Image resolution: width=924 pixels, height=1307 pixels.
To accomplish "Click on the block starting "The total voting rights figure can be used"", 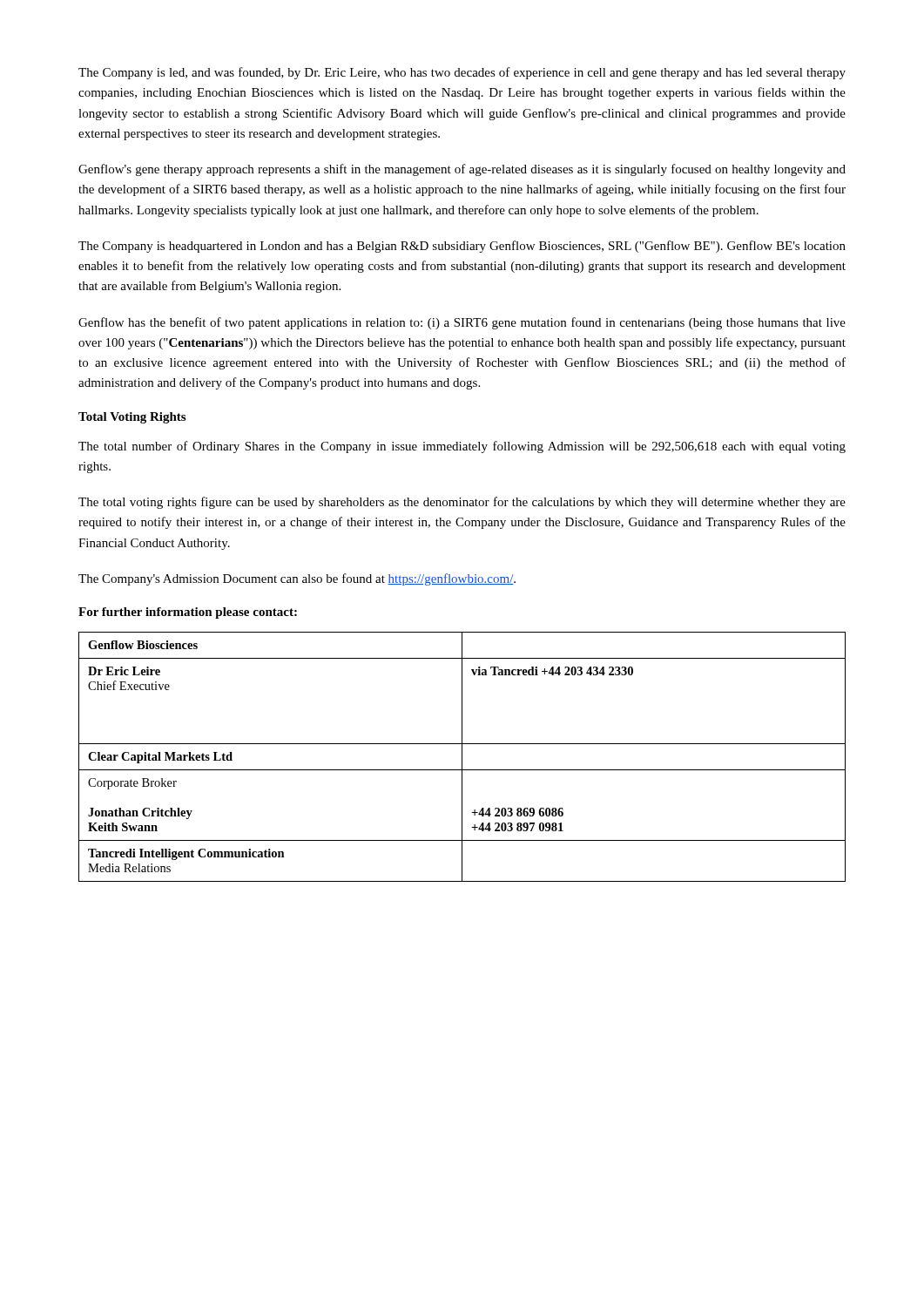I will [462, 522].
